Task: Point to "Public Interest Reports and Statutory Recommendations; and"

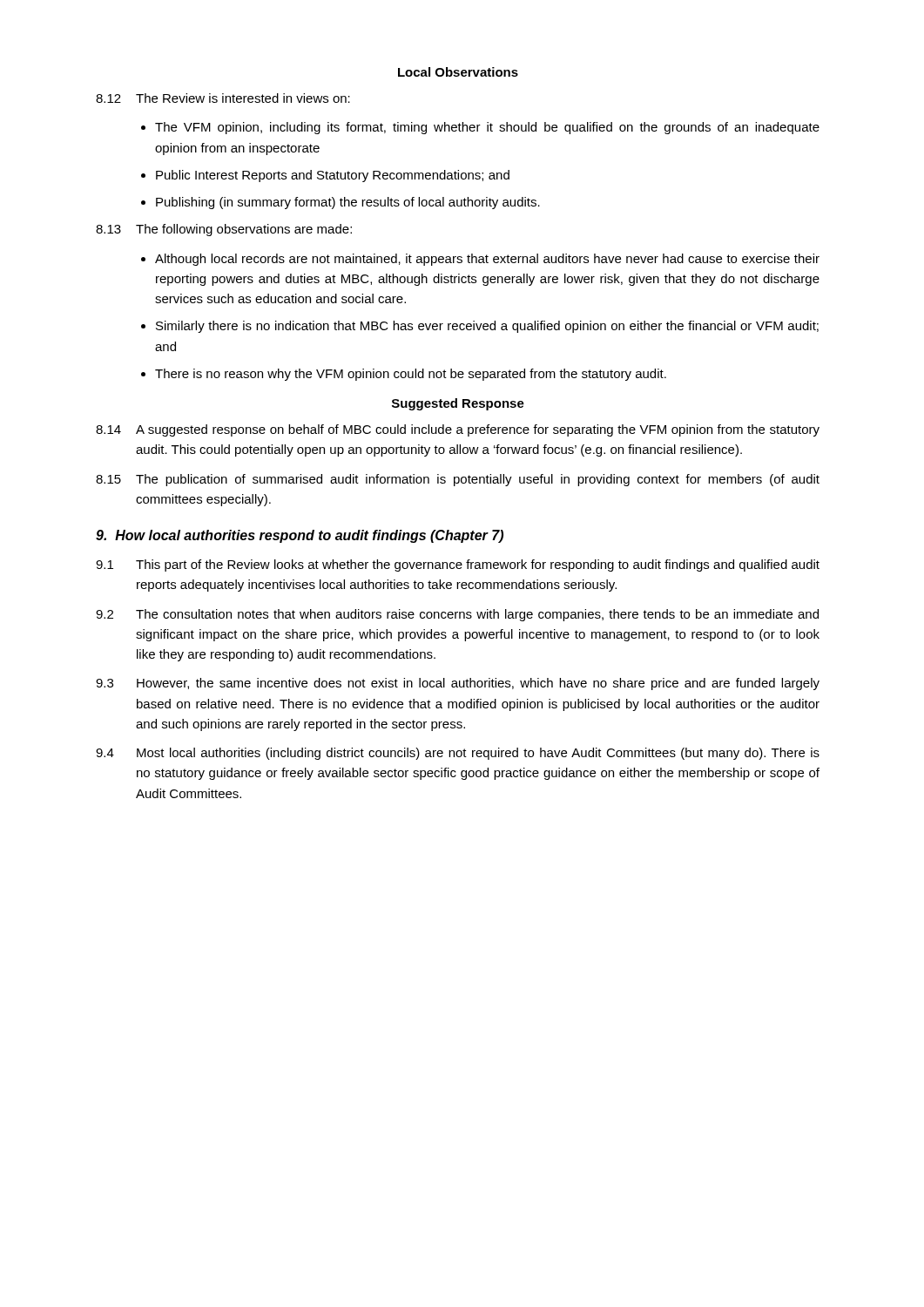Action: (x=478, y=175)
